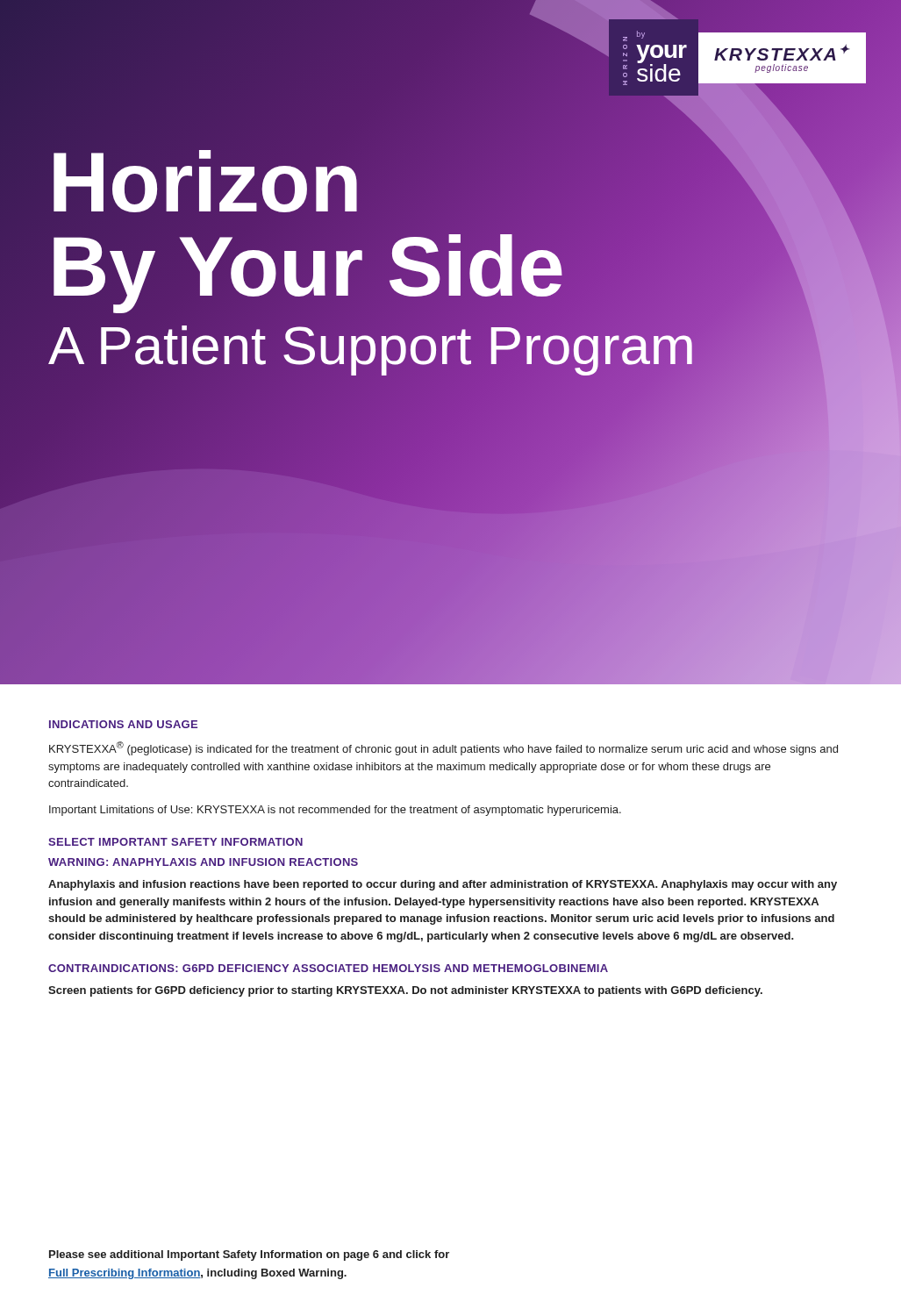This screenshot has height=1316, width=901.
Task: Locate the text block that says "Anaphylaxis and infusion reactions have been reported"
Action: point(443,910)
